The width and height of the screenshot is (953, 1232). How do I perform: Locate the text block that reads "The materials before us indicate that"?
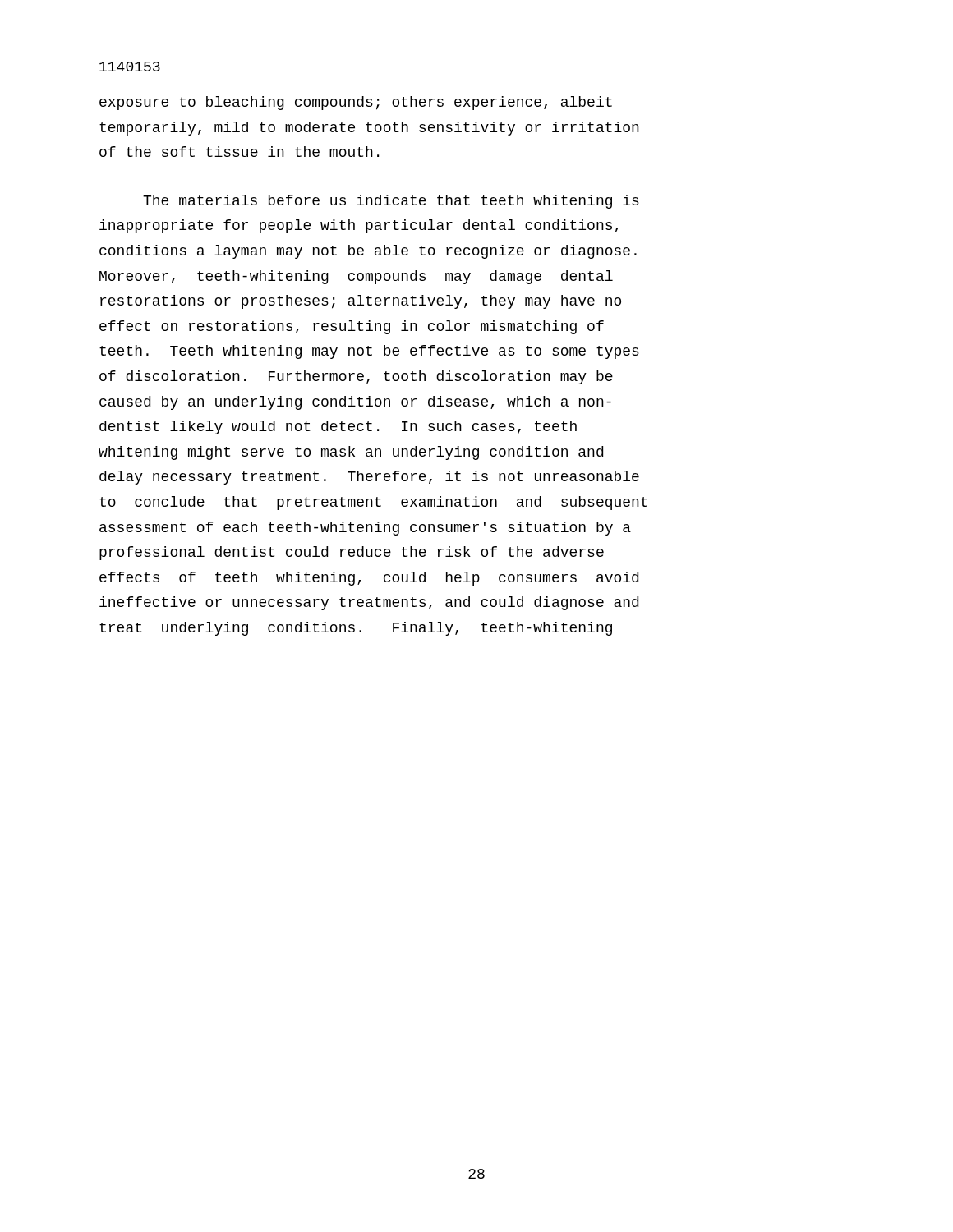coord(374,415)
